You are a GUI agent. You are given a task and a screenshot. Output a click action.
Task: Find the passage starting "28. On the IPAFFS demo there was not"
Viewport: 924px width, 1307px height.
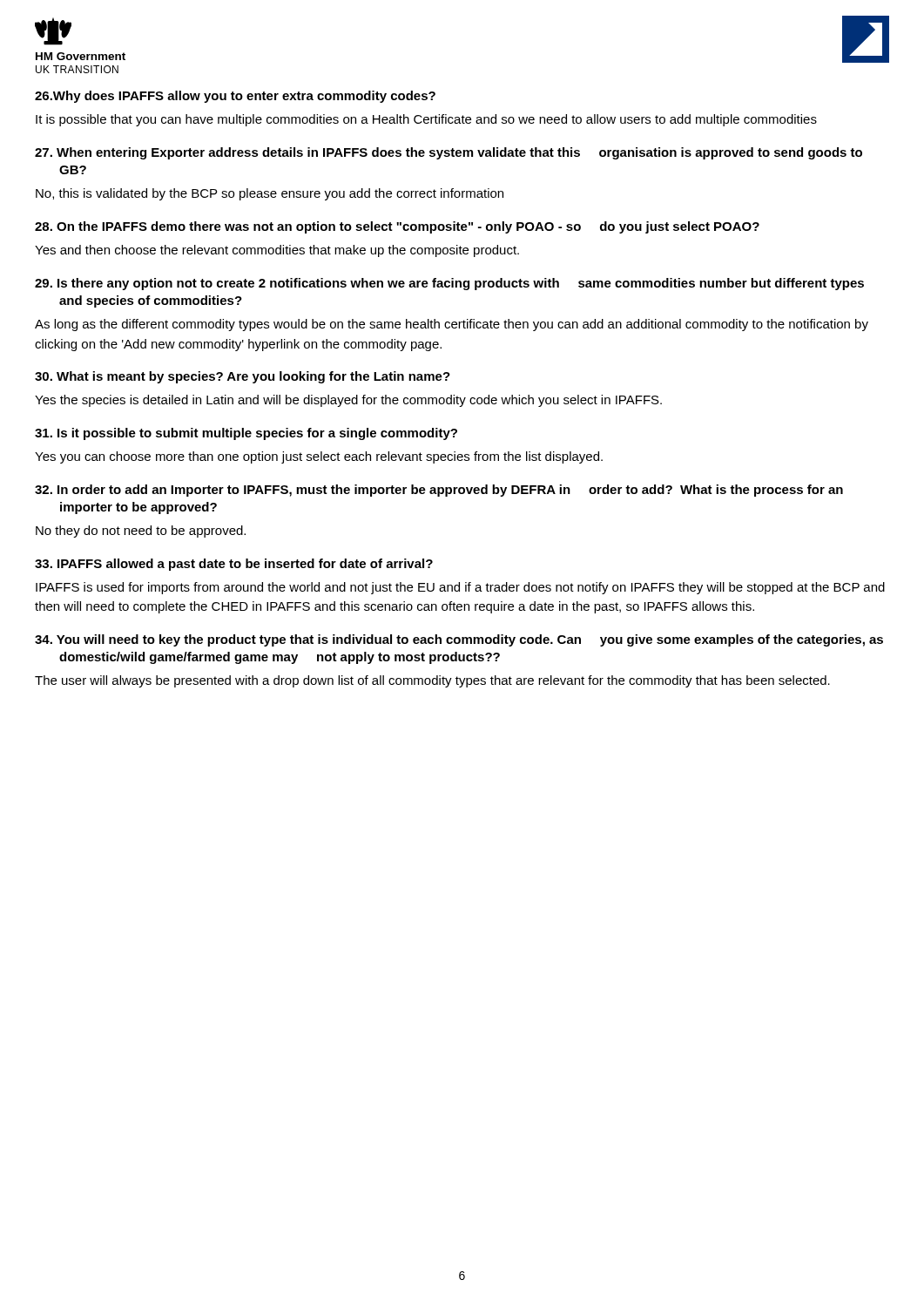coord(397,226)
